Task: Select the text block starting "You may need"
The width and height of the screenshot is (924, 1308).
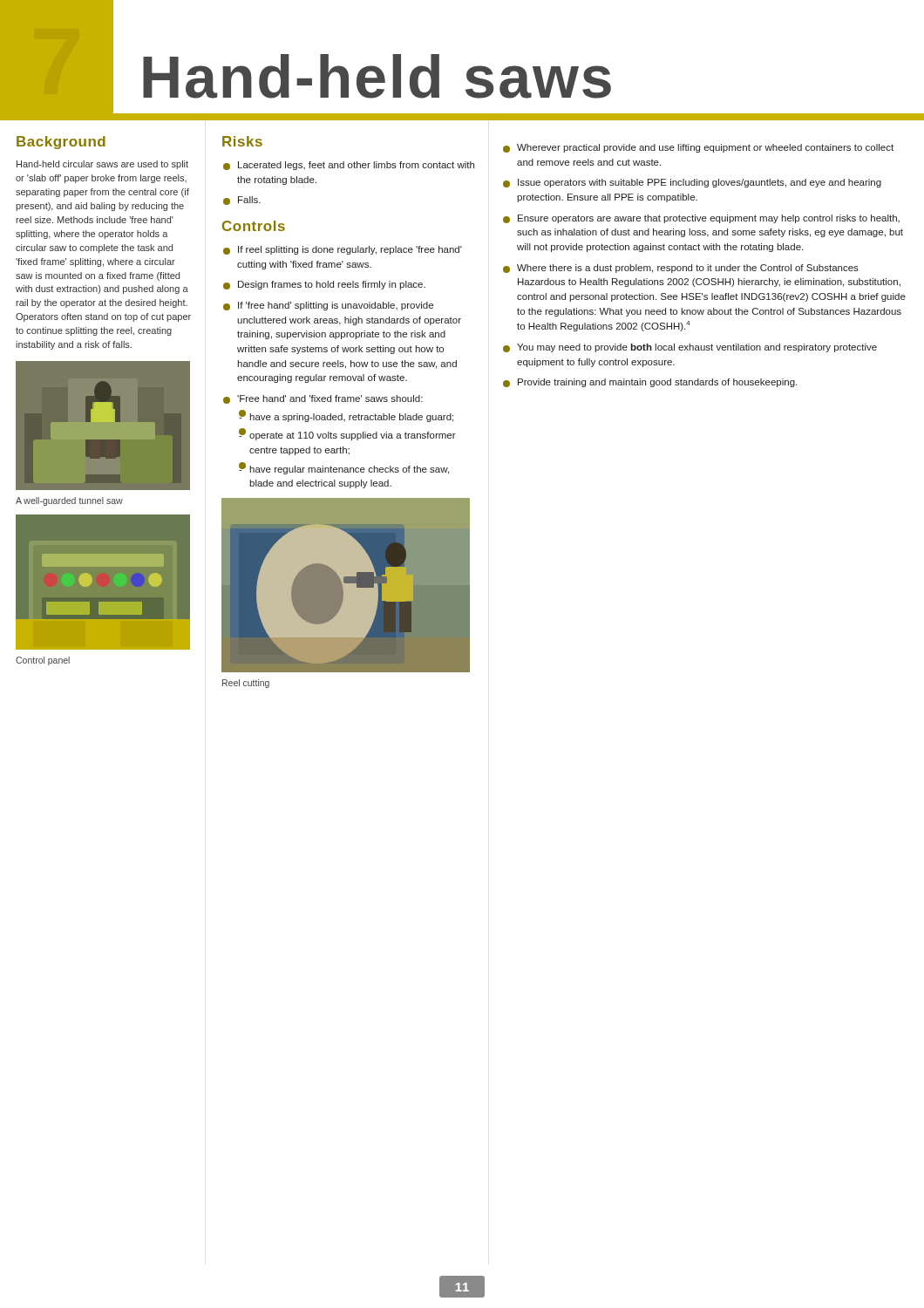Action: coord(697,354)
